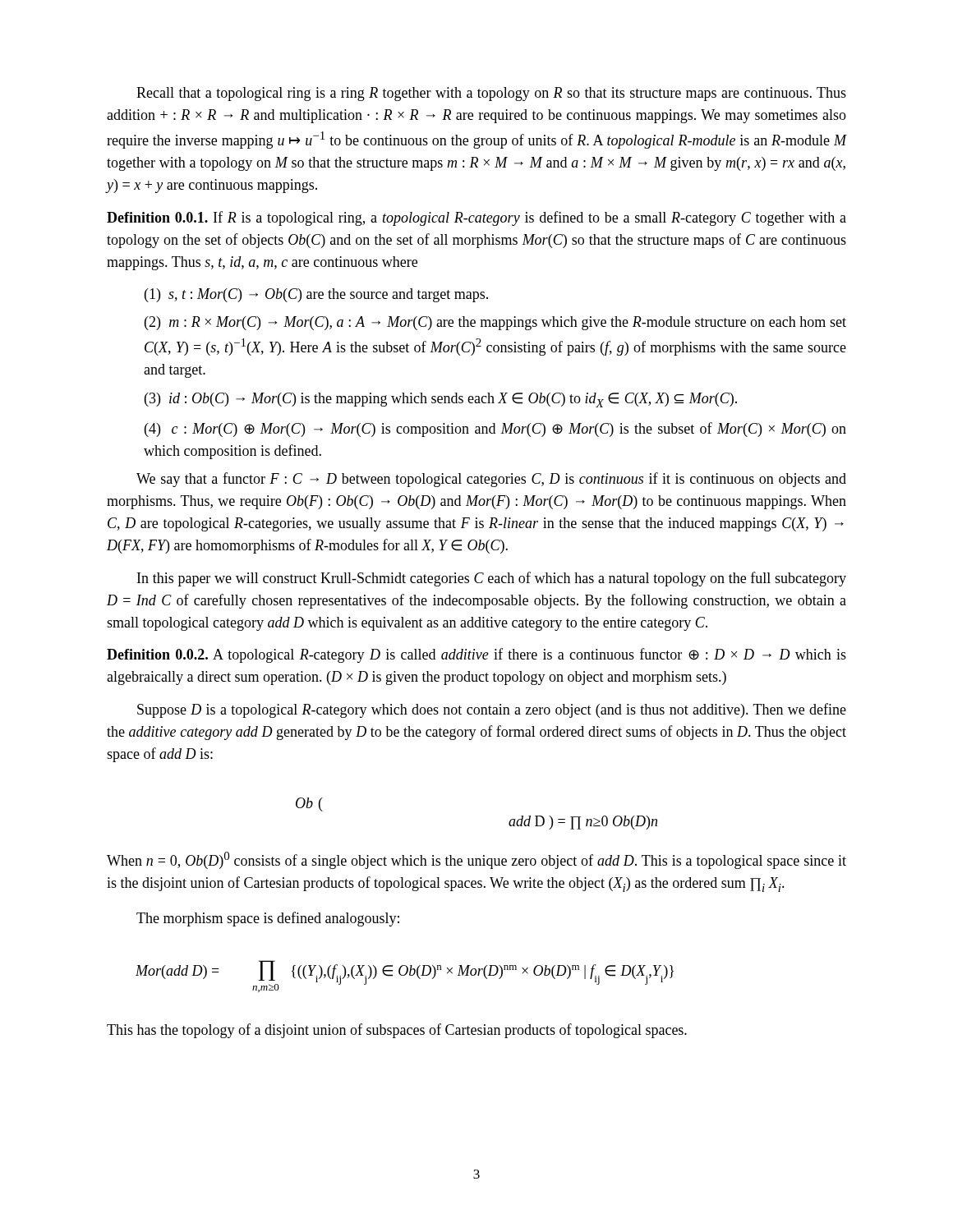Find the passage starting "(3) id : Ob(C) → Mor(C) is"
The width and height of the screenshot is (953, 1232).
[441, 399]
